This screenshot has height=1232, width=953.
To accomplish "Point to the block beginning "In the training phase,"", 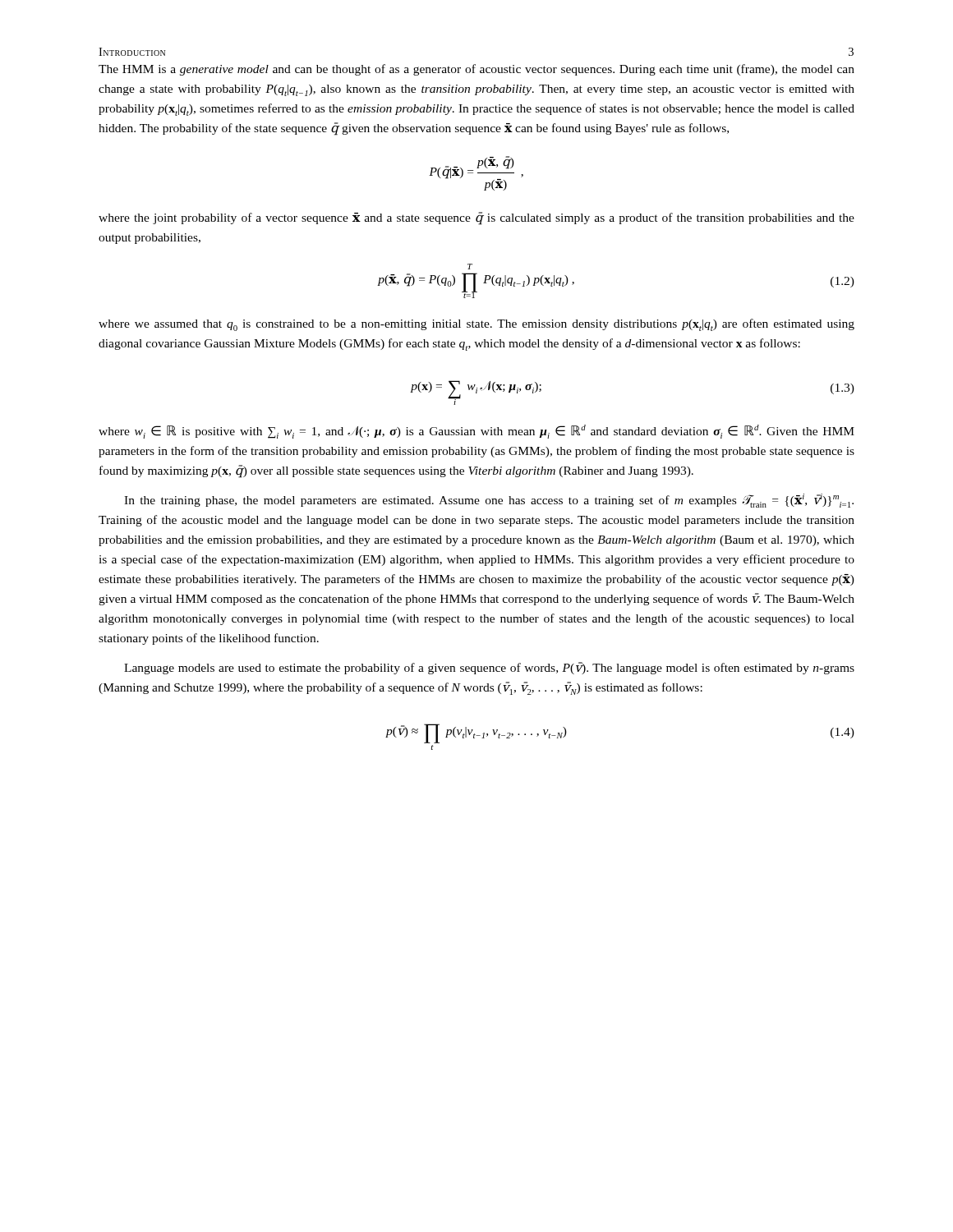I will tap(476, 569).
